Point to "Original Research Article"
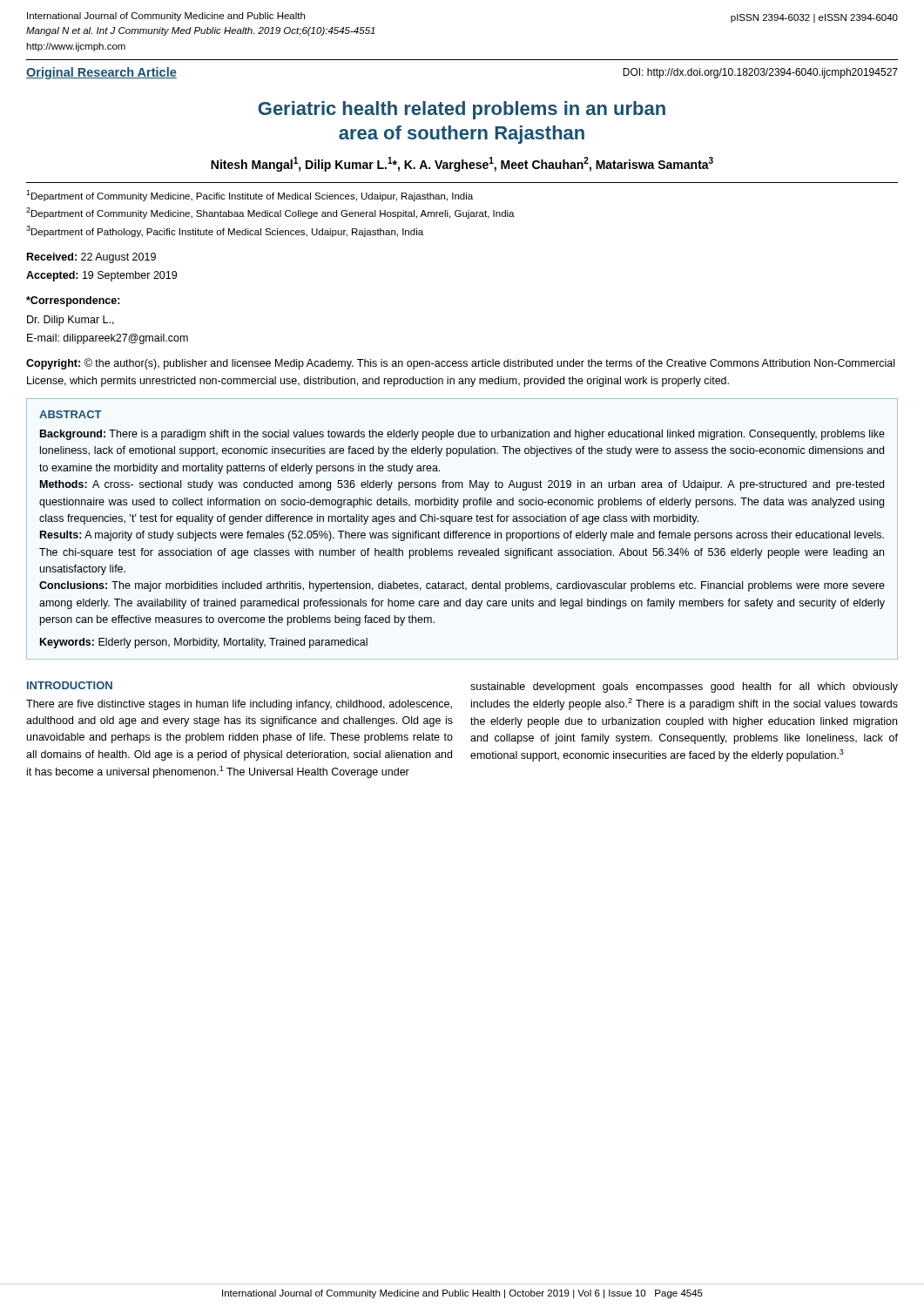The width and height of the screenshot is (924, 1307). click(101, 72)
